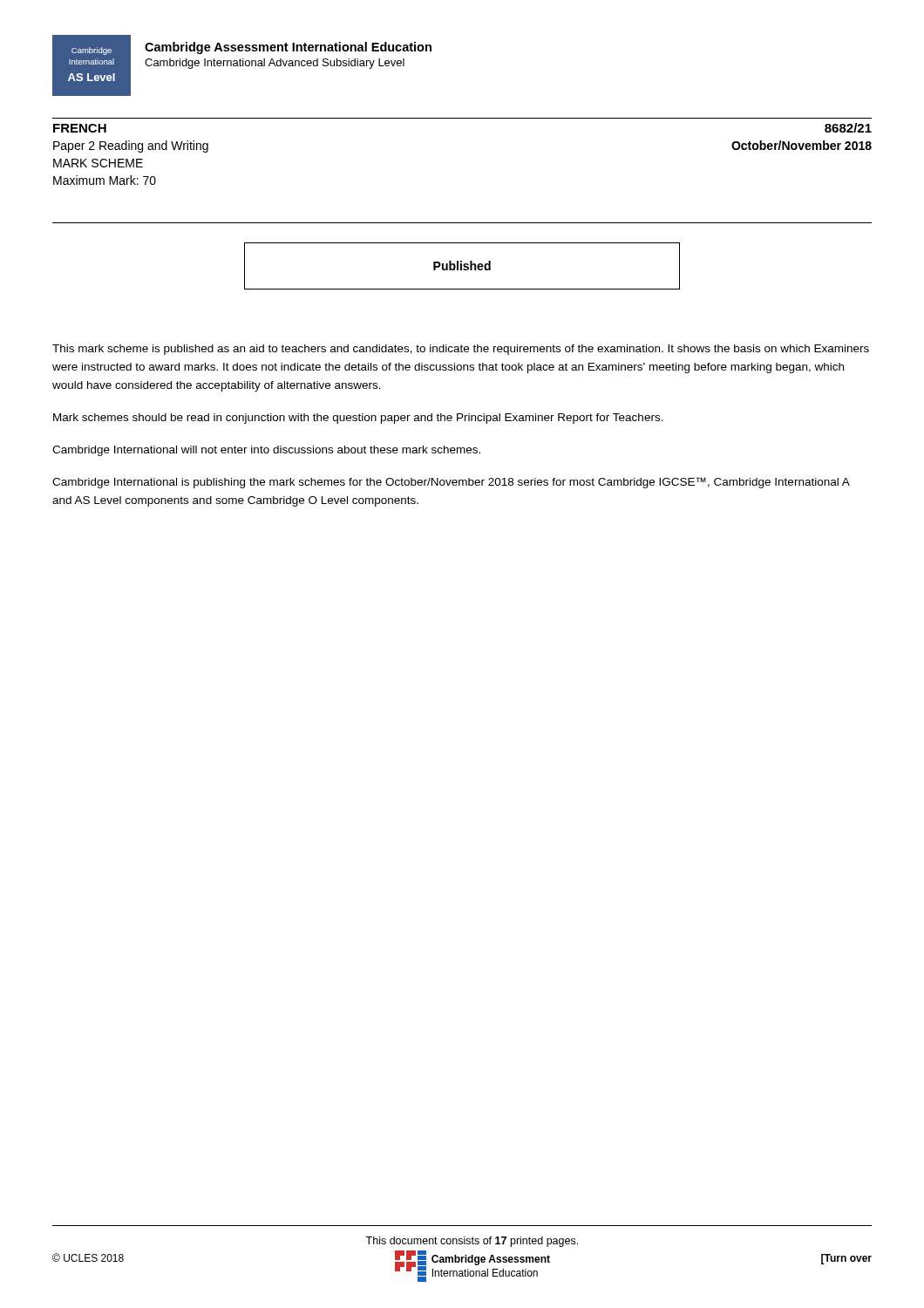Point to the element starting "Paper 2 Reading and Writing"
The width and height of the screenshot is (924, 1308).
pos(131,146)
